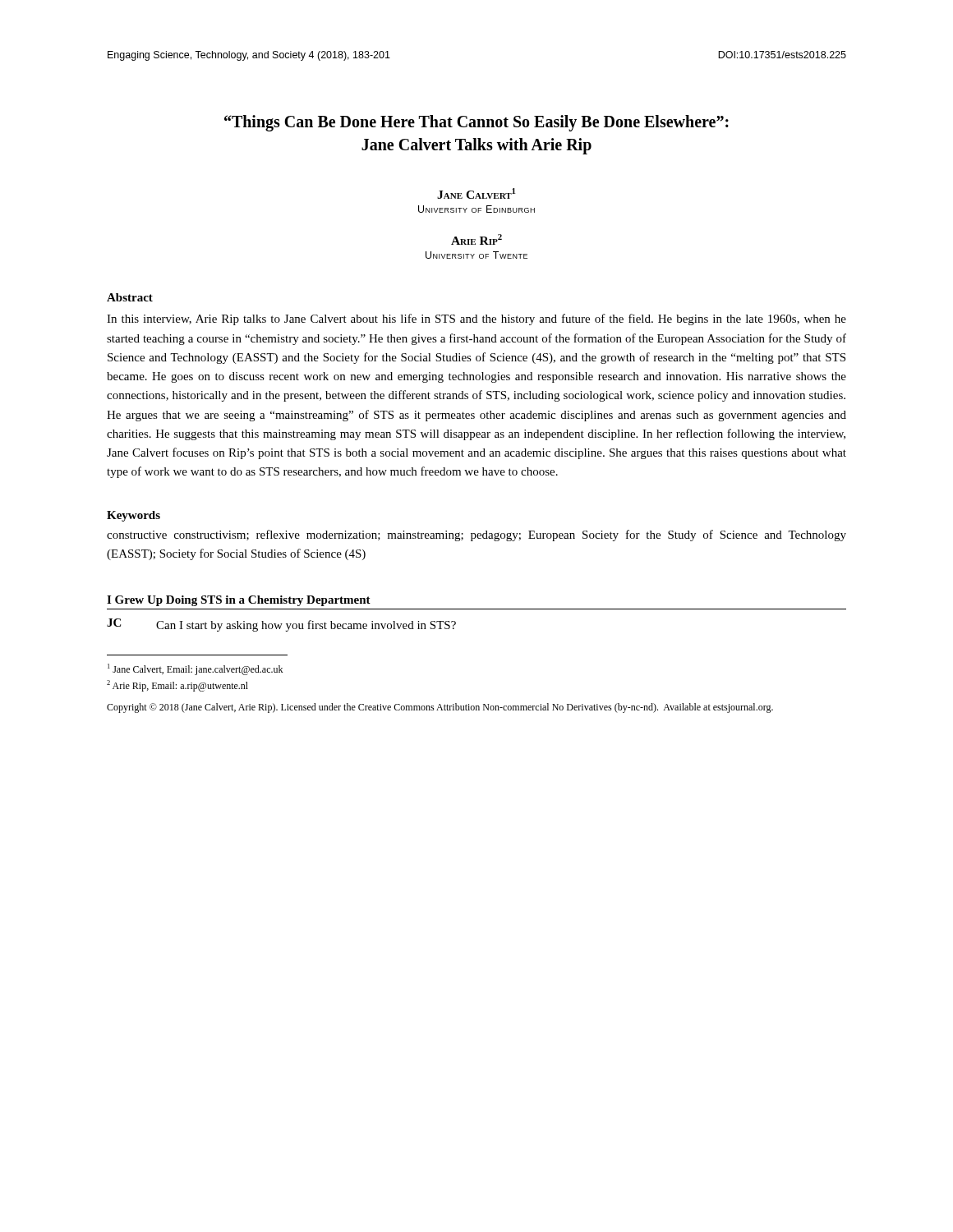Navigate to the text starting "1 Jane Calvert, Email: jane.calvert@ed.ac.uk"
Viewport: 953px width, 1232px height.
tap(195, 669)
